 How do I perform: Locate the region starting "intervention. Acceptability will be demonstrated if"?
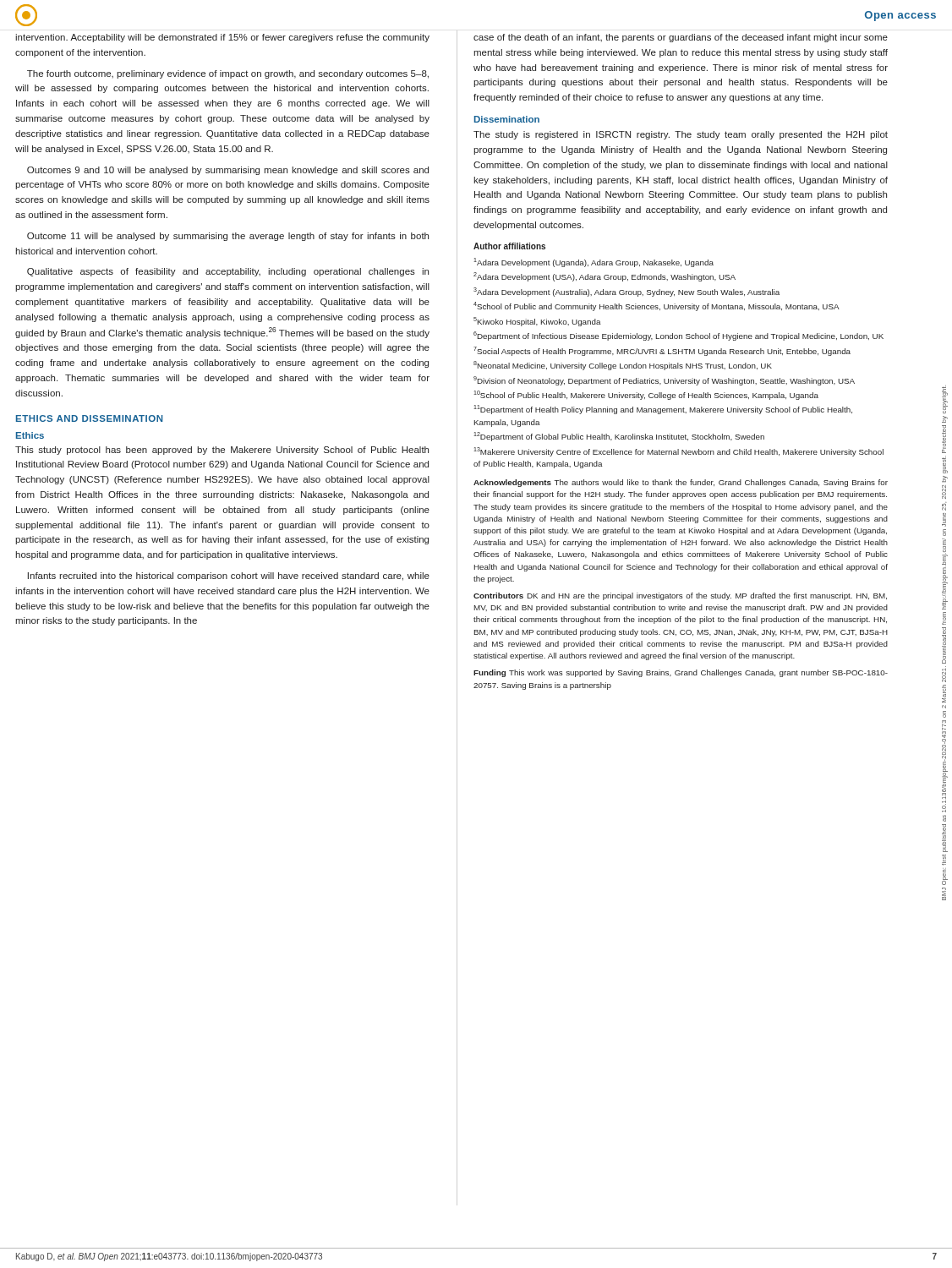point(222,38)
